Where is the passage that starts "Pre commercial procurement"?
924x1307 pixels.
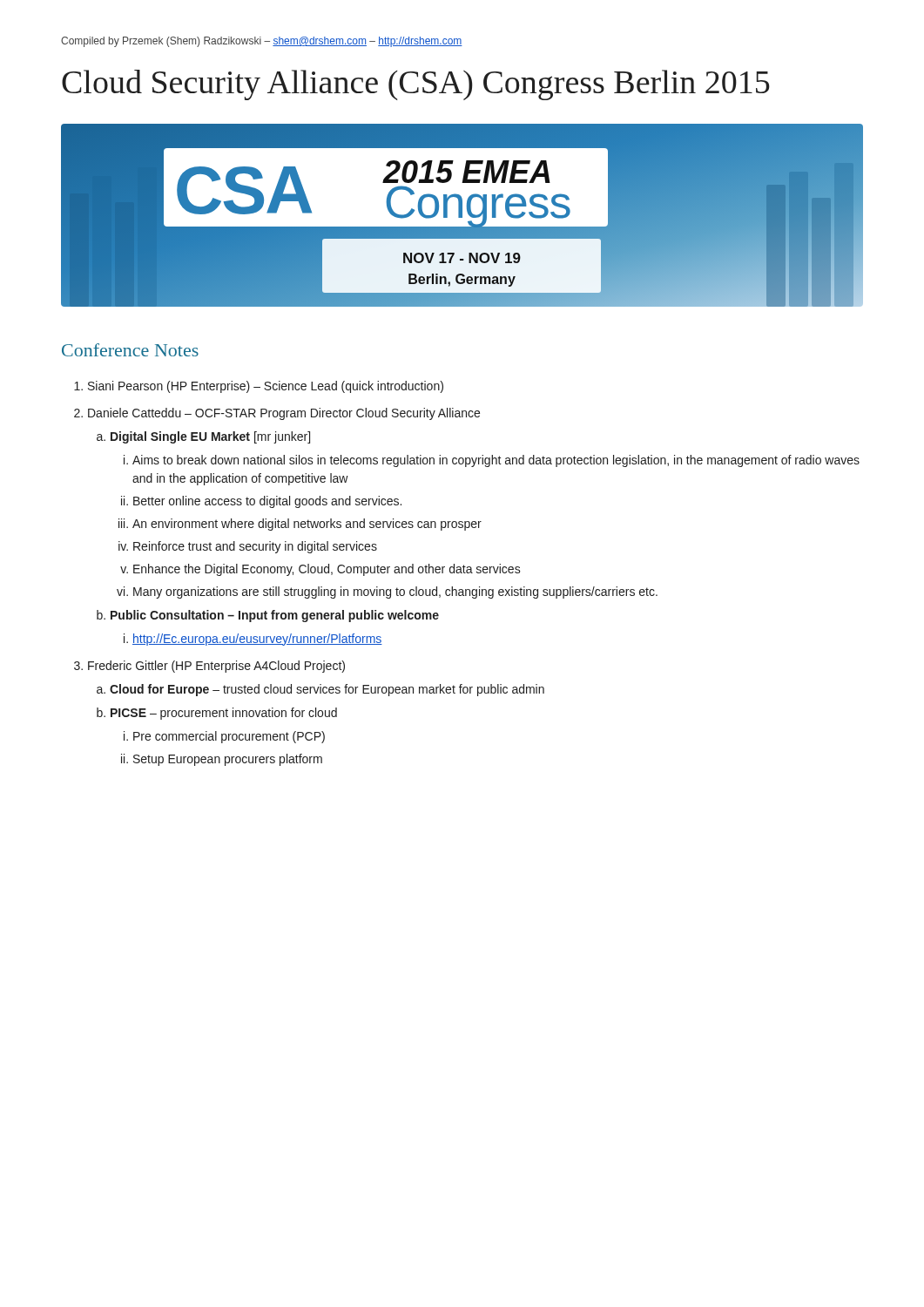(x=229, y=736)
